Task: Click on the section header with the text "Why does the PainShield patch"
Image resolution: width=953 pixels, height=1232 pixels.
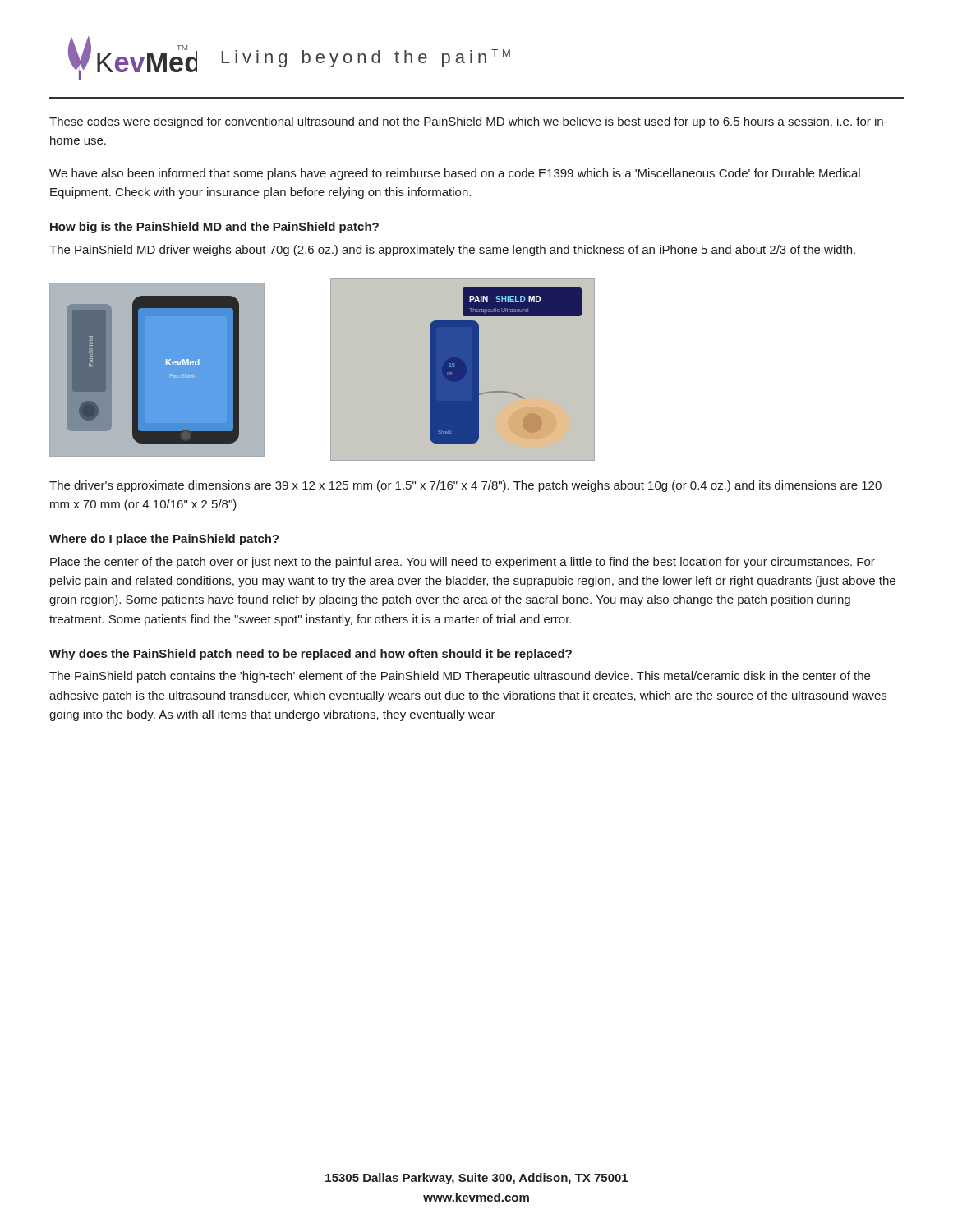Action: (311, 653)
